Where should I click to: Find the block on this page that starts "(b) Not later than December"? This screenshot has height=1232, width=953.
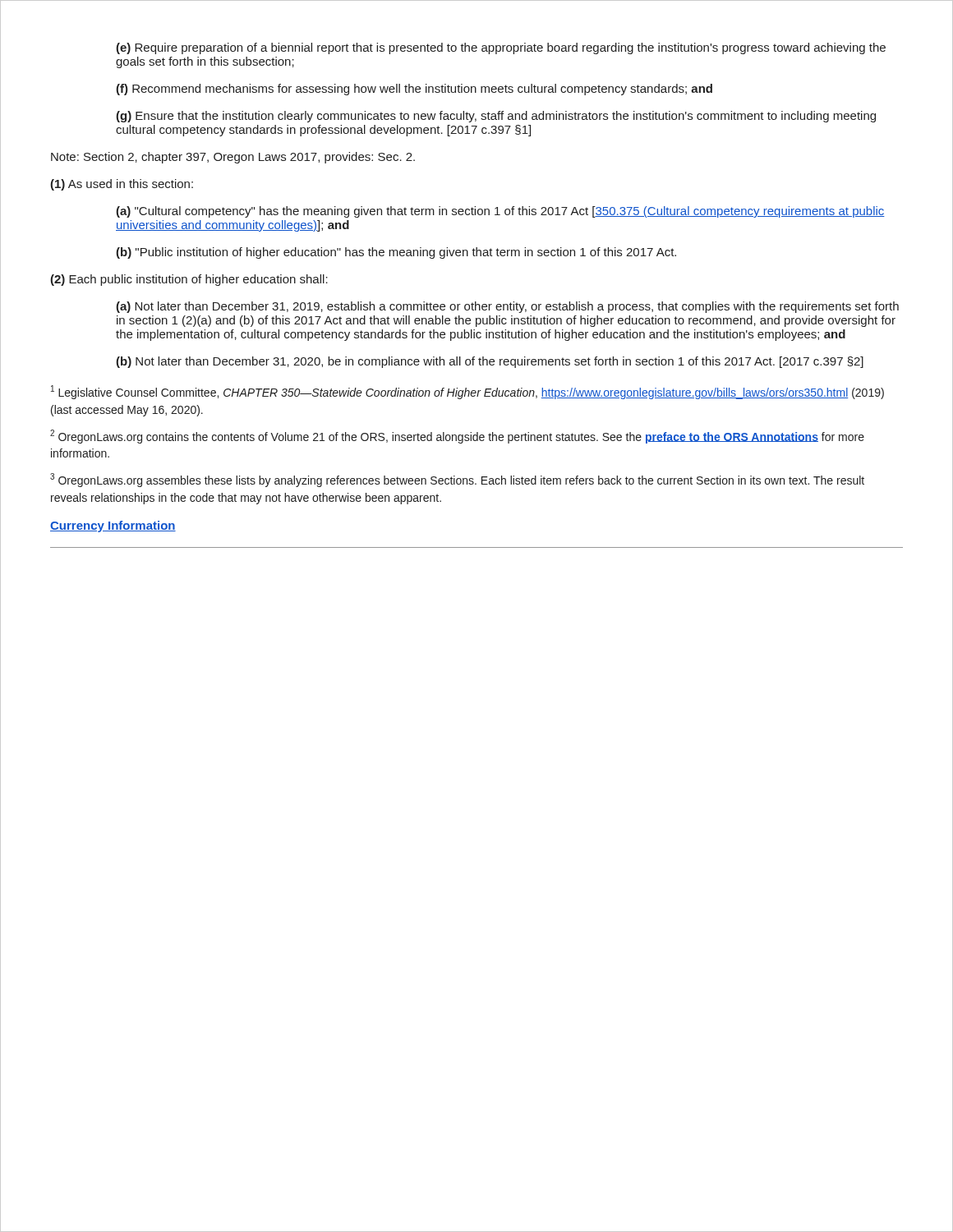tap(490, 361)
